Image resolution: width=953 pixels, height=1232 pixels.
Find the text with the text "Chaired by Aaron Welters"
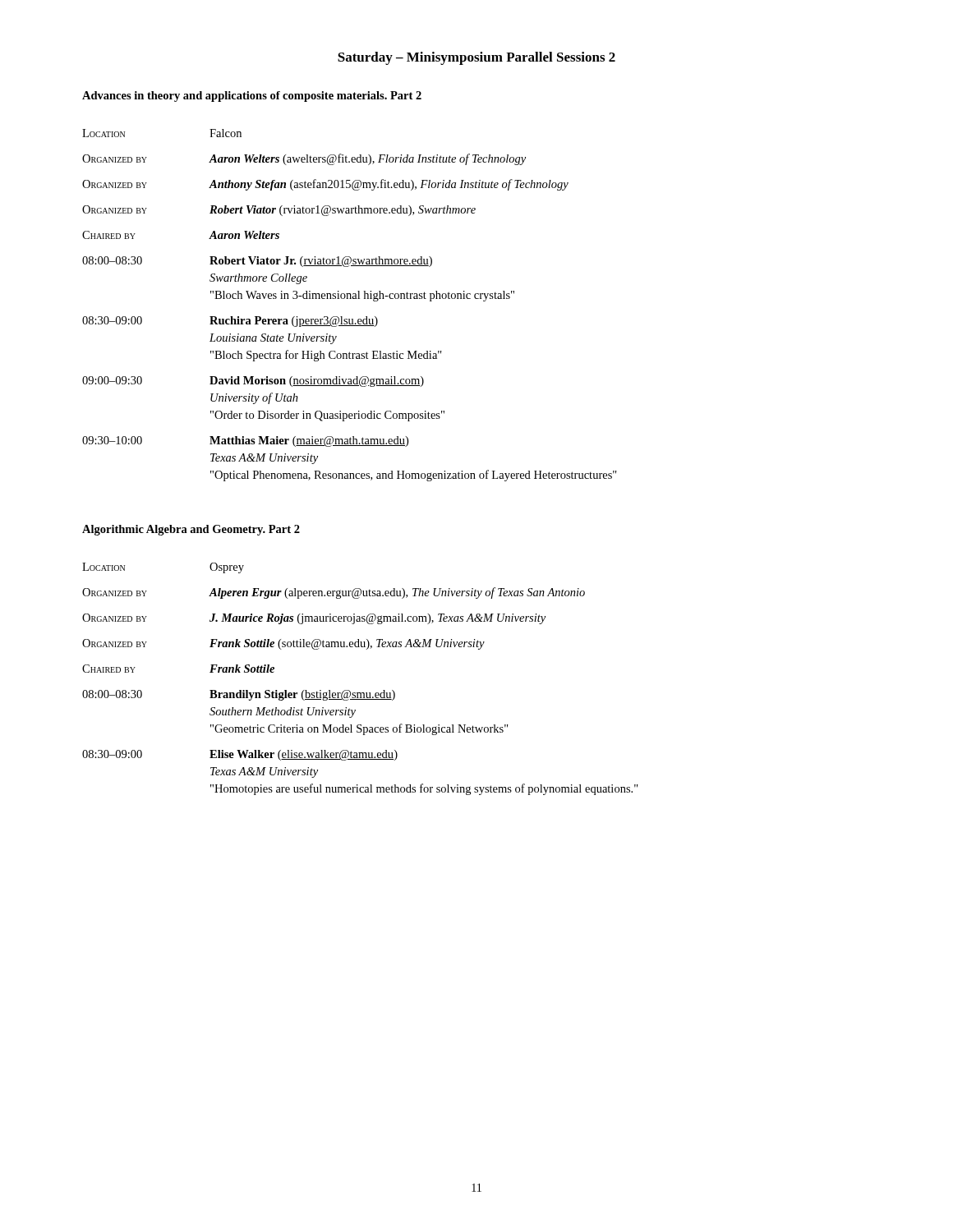click(x=110, y=234)
